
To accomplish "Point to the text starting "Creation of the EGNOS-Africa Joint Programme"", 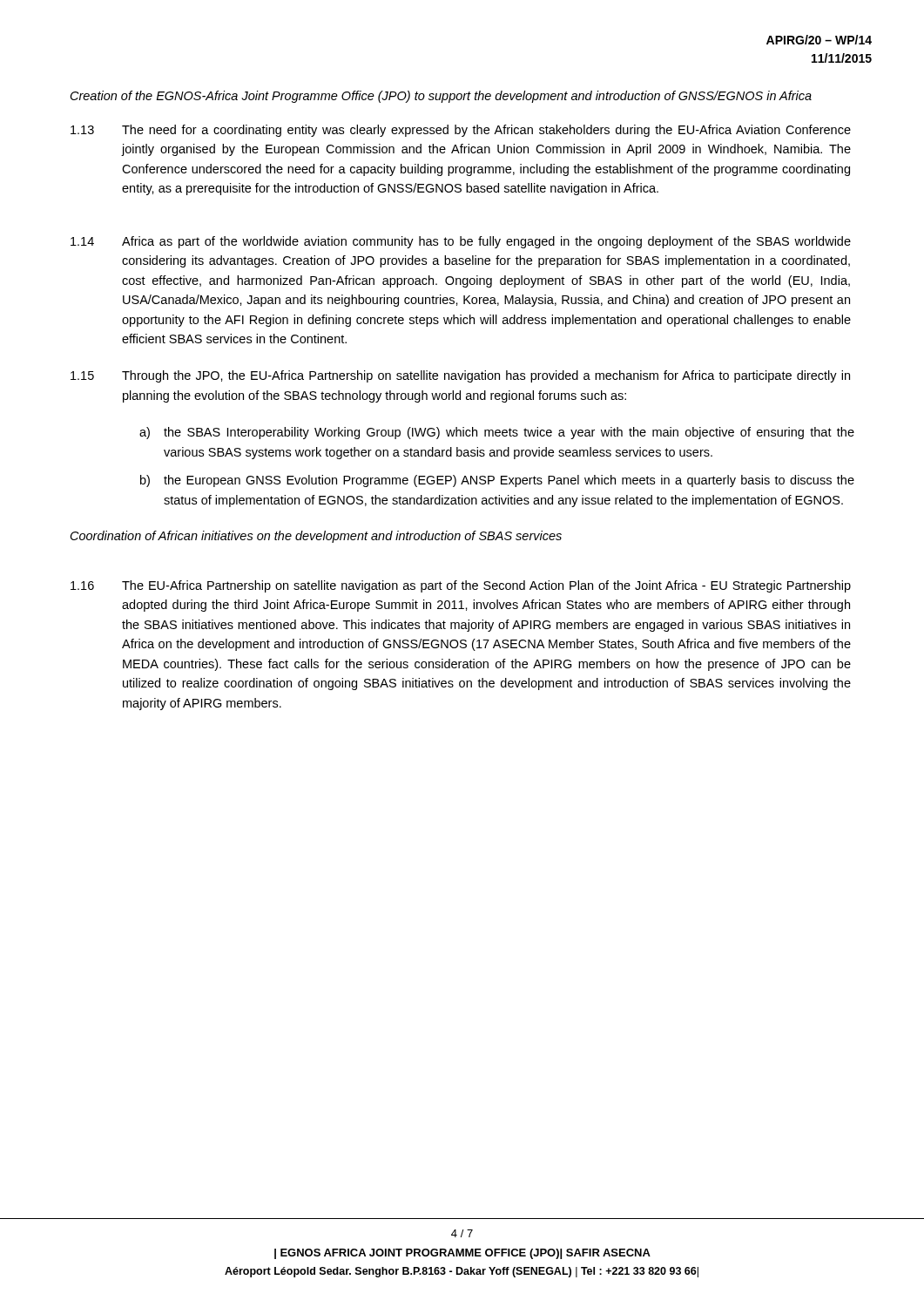I will [x=441, y=96].
